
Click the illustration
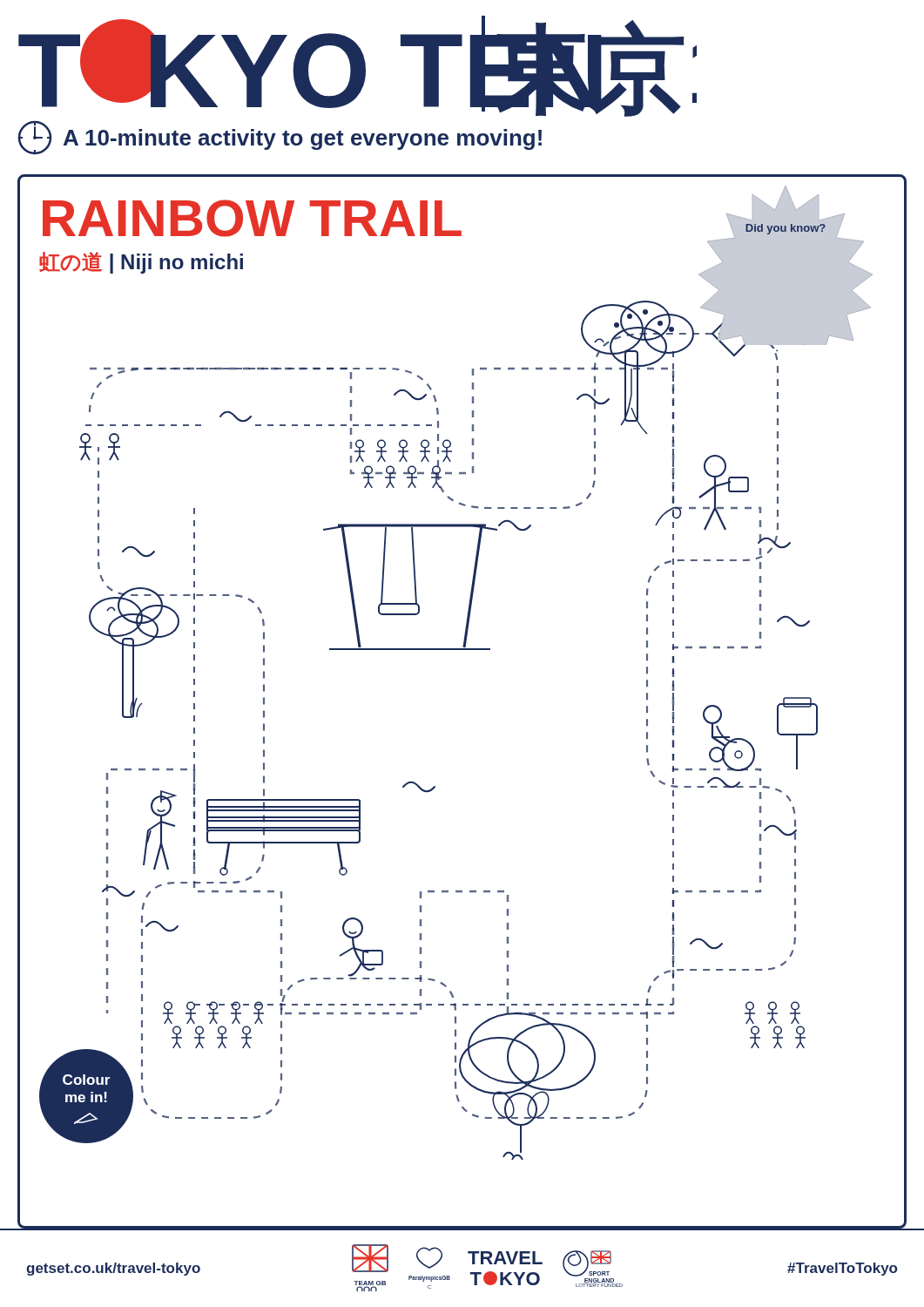462,701
